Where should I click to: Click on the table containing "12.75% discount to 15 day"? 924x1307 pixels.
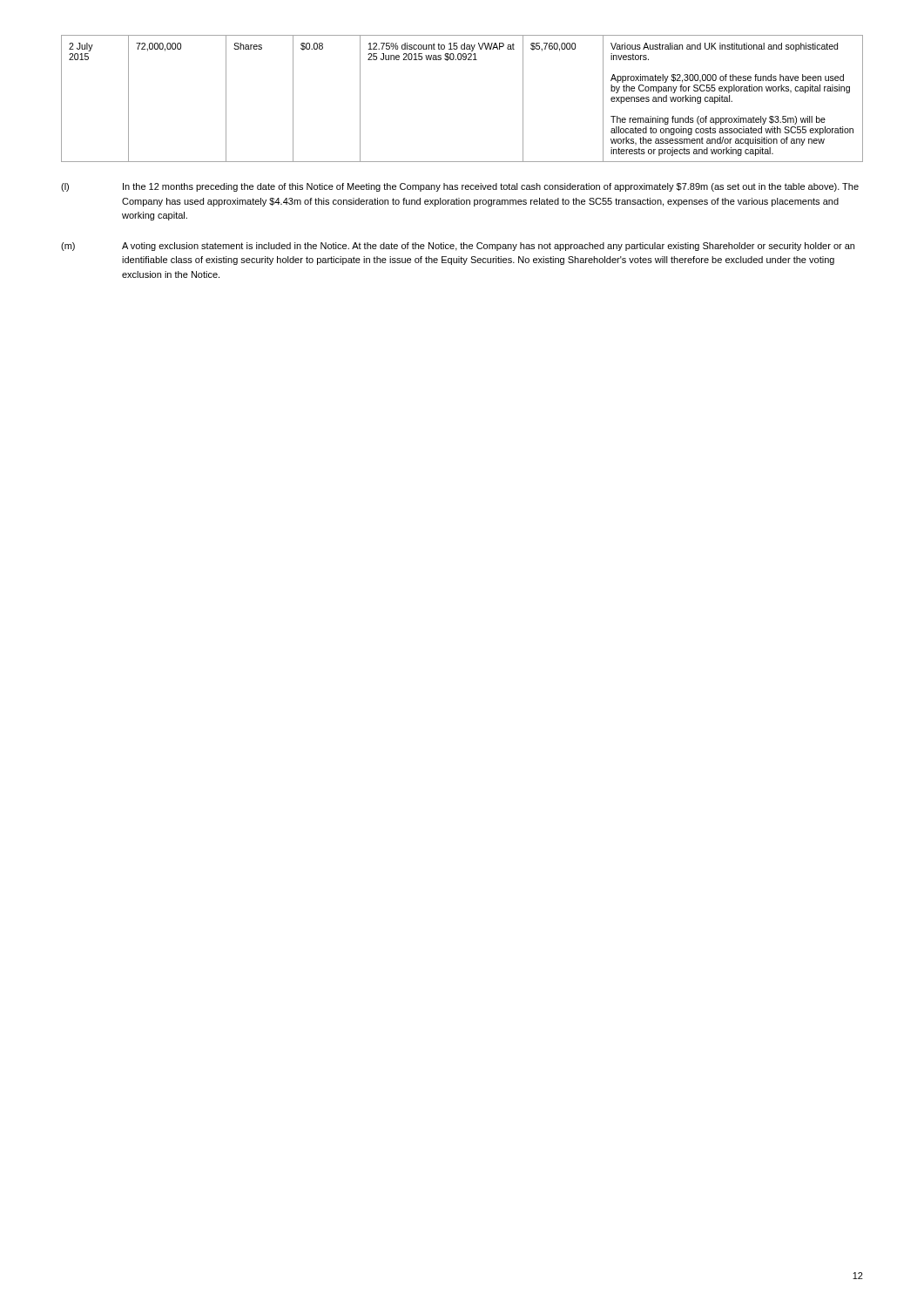pyautogui.click(x=462, y=98)
